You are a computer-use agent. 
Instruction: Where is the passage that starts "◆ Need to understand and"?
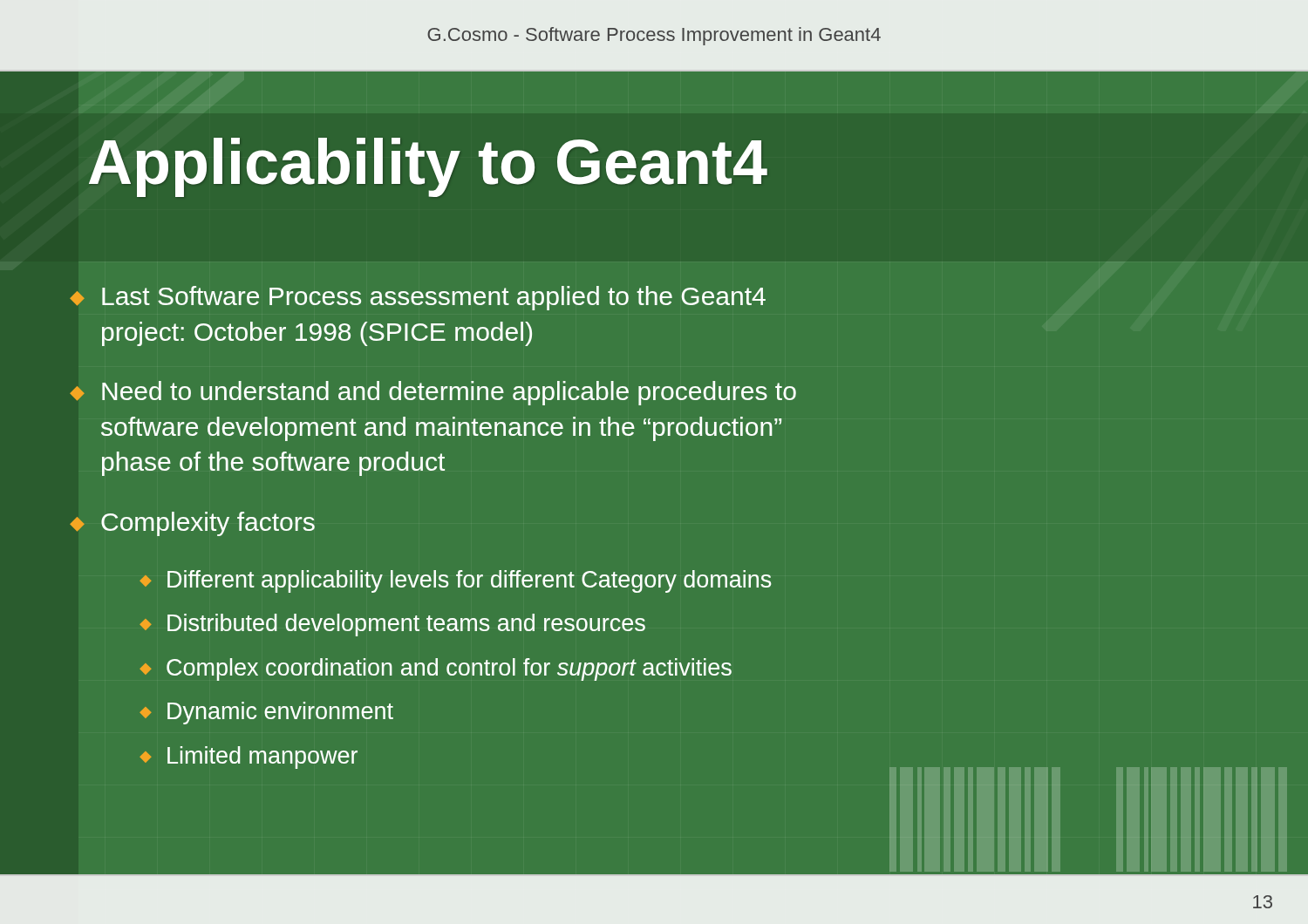click(x=433, y=427)
